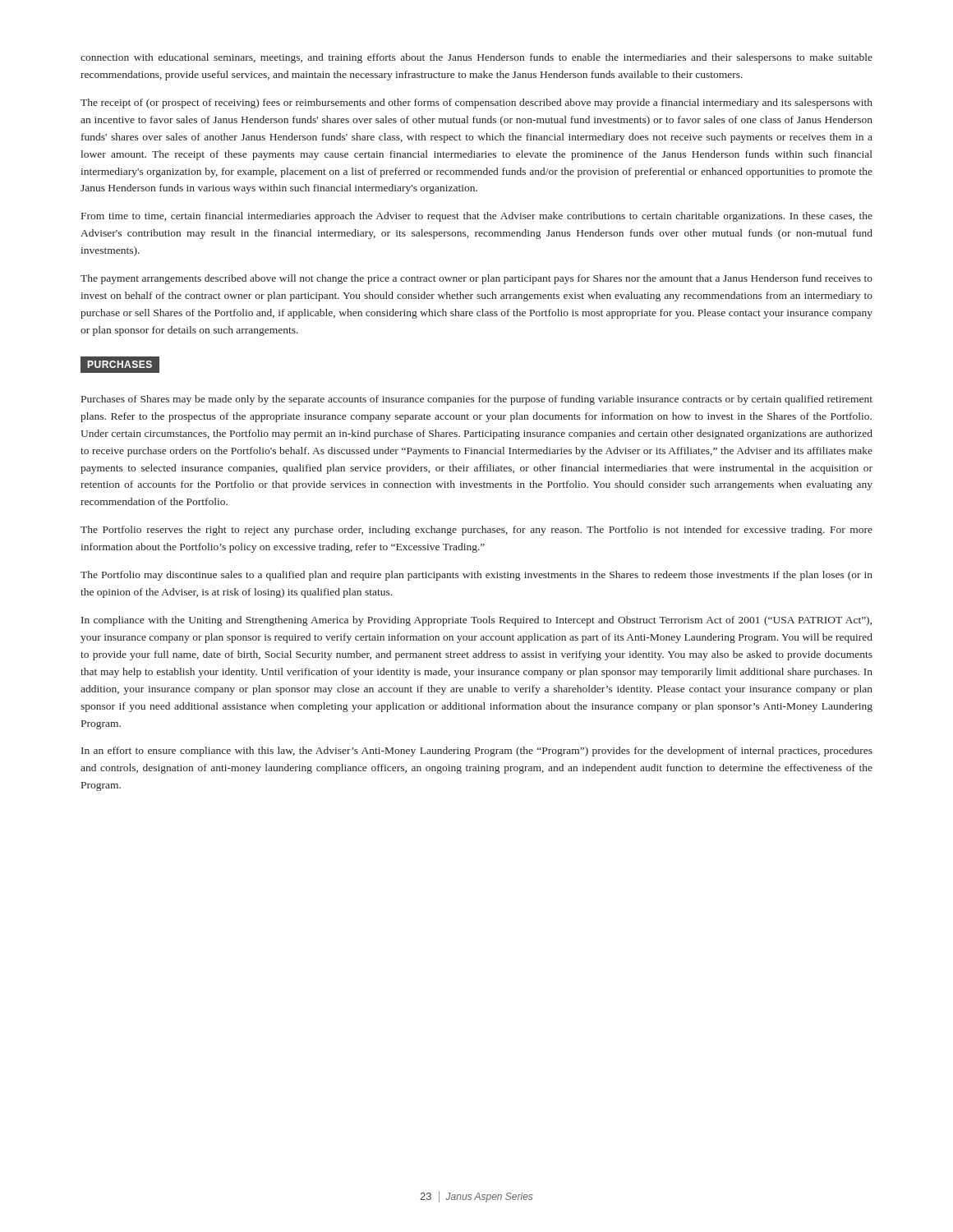This screenshot has height=1232, width=953.
Task: Locate the element starting "Purchases of Shares may be made"
Action: point(476,451)
